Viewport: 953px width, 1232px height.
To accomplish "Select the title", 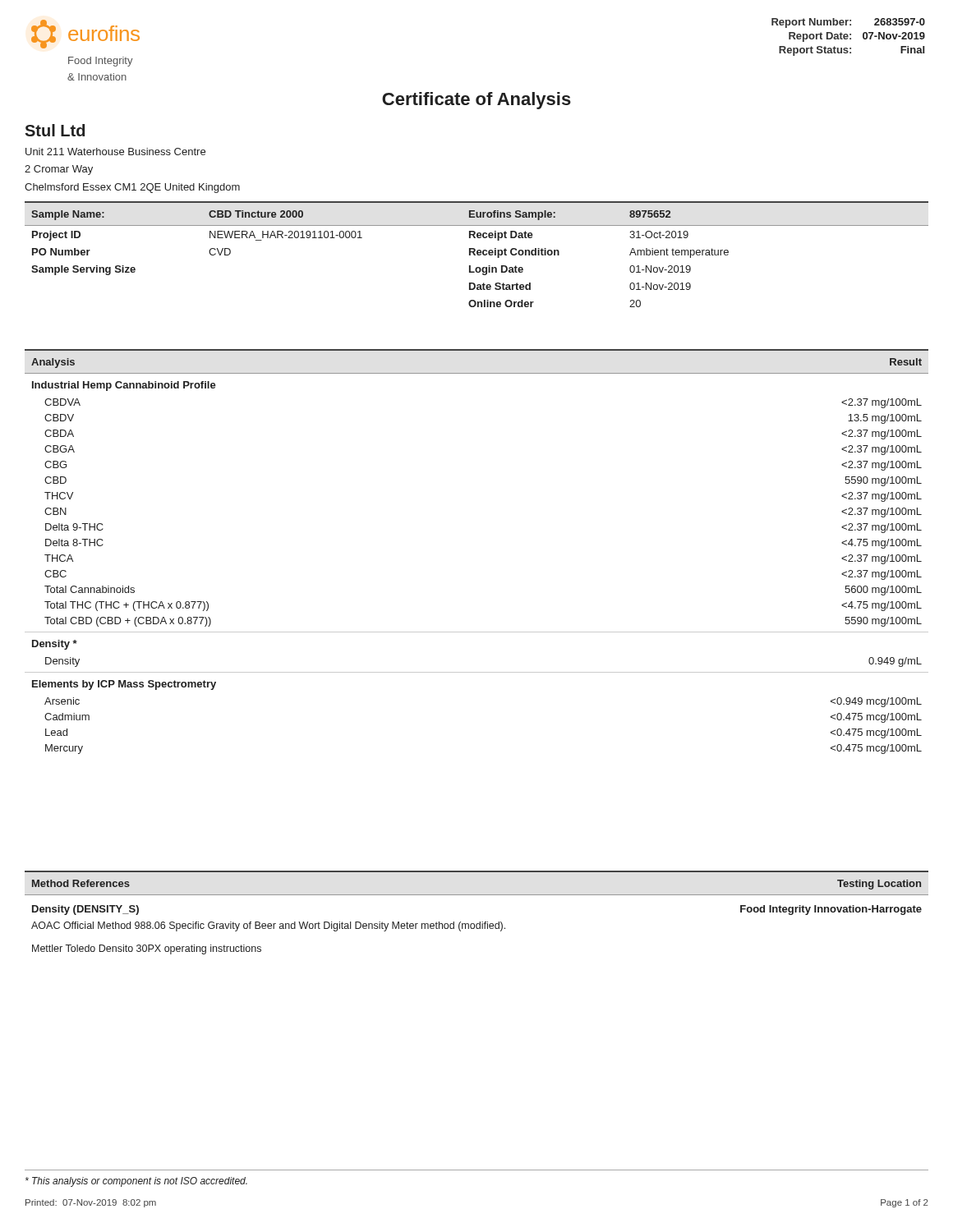I will click(476, 99).
